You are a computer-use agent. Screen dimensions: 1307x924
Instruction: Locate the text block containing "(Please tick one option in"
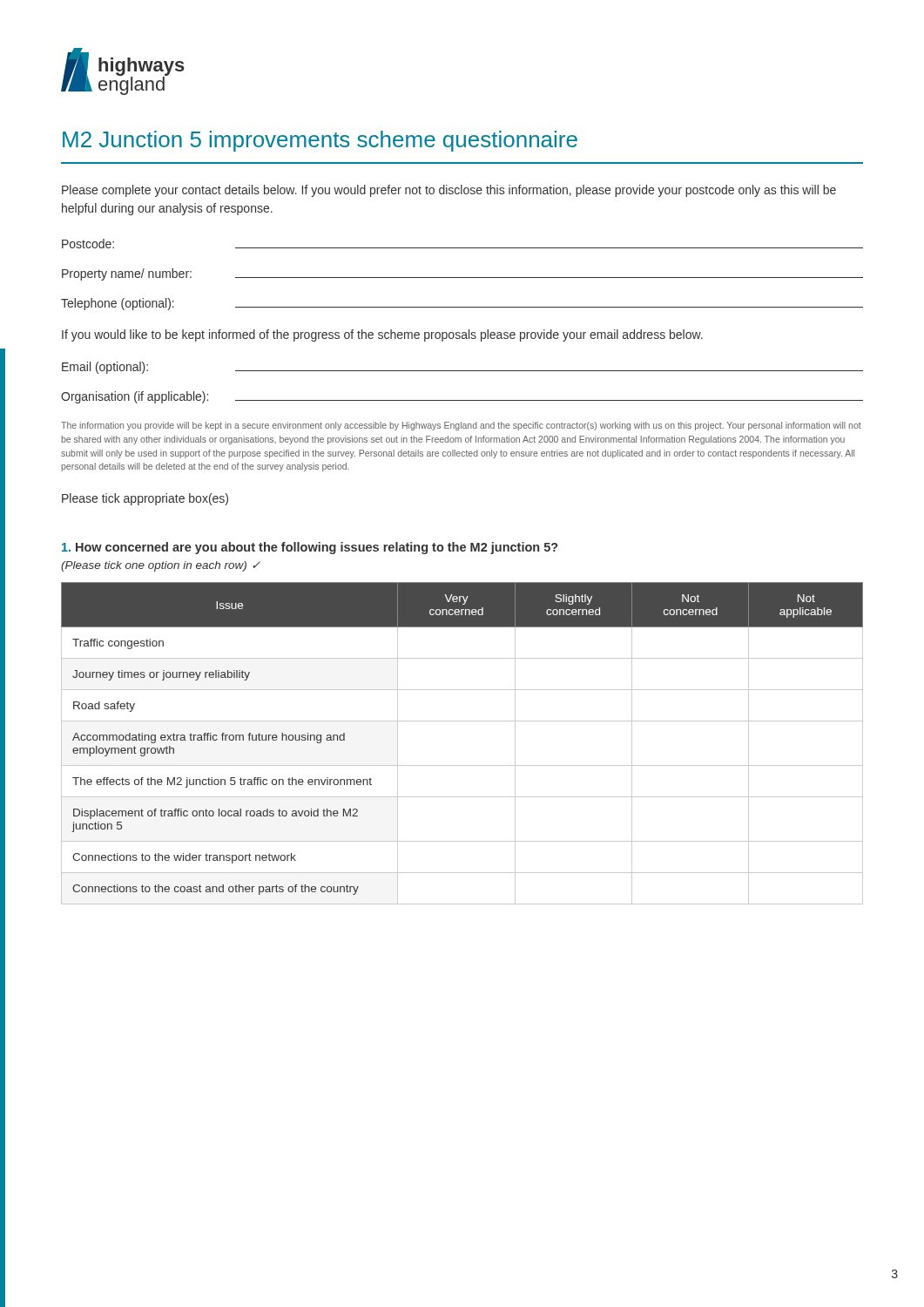pos(161,565)
